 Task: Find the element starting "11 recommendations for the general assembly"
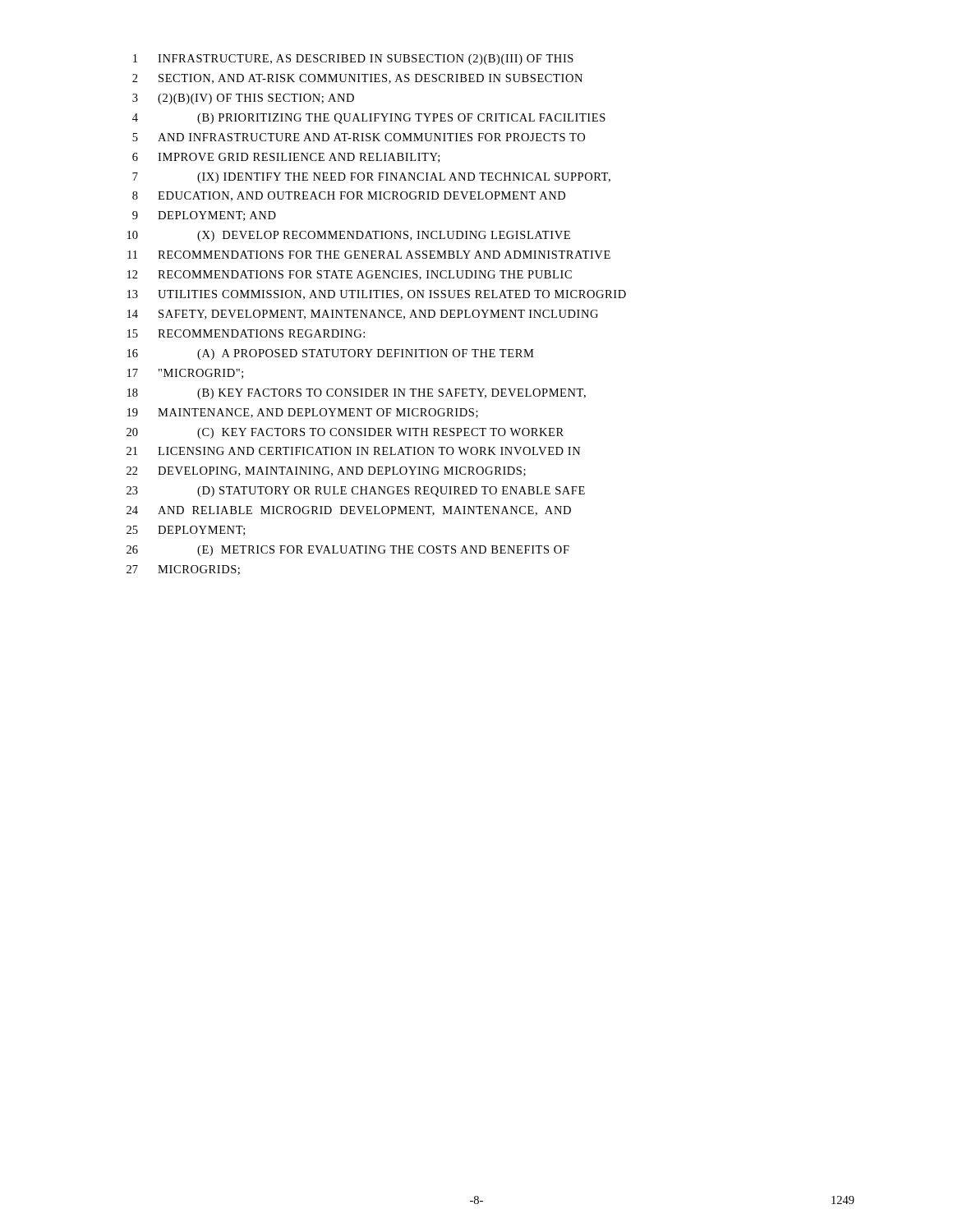(x=476, y=256)
